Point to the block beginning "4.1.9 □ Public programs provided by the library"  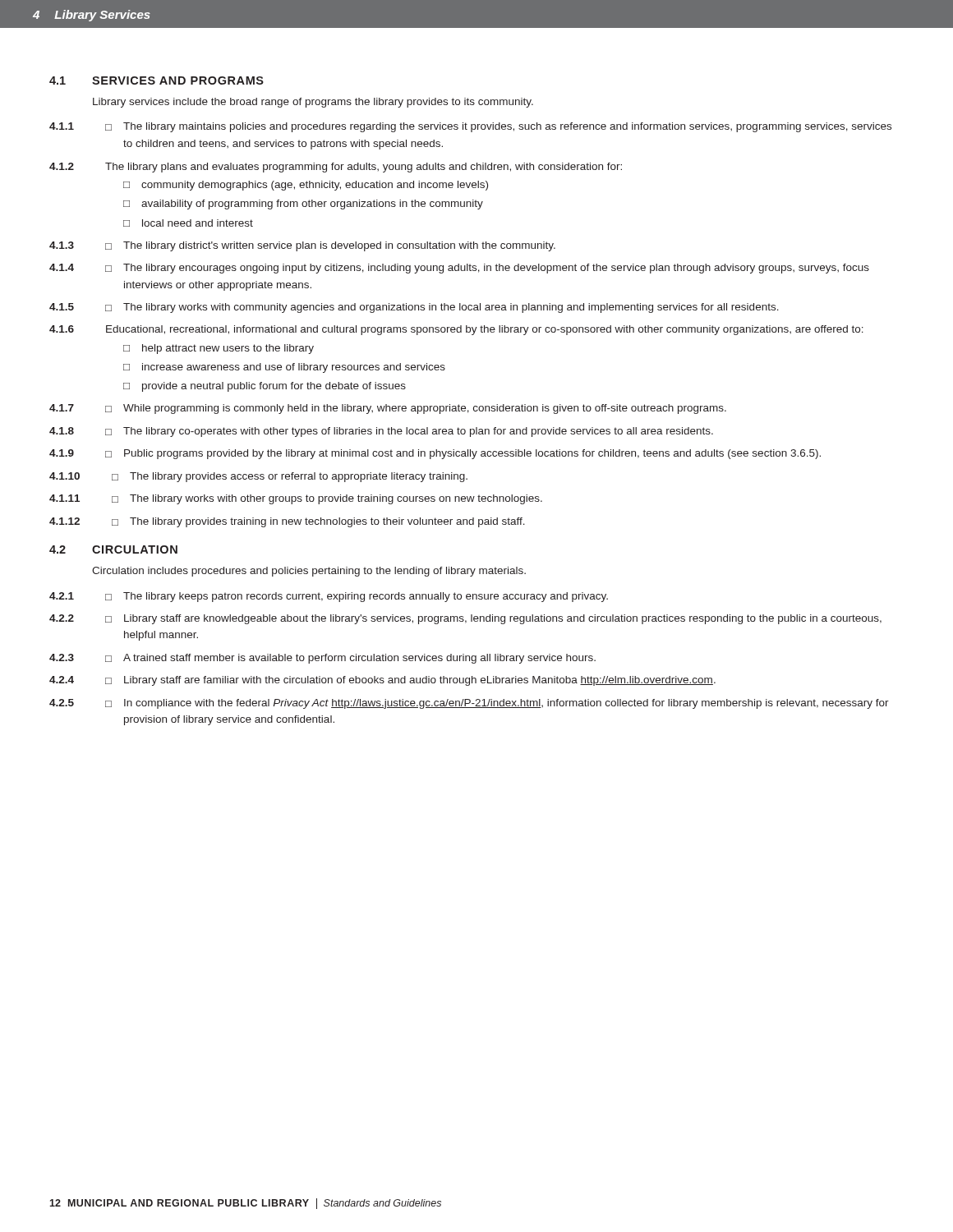point(476,454)
